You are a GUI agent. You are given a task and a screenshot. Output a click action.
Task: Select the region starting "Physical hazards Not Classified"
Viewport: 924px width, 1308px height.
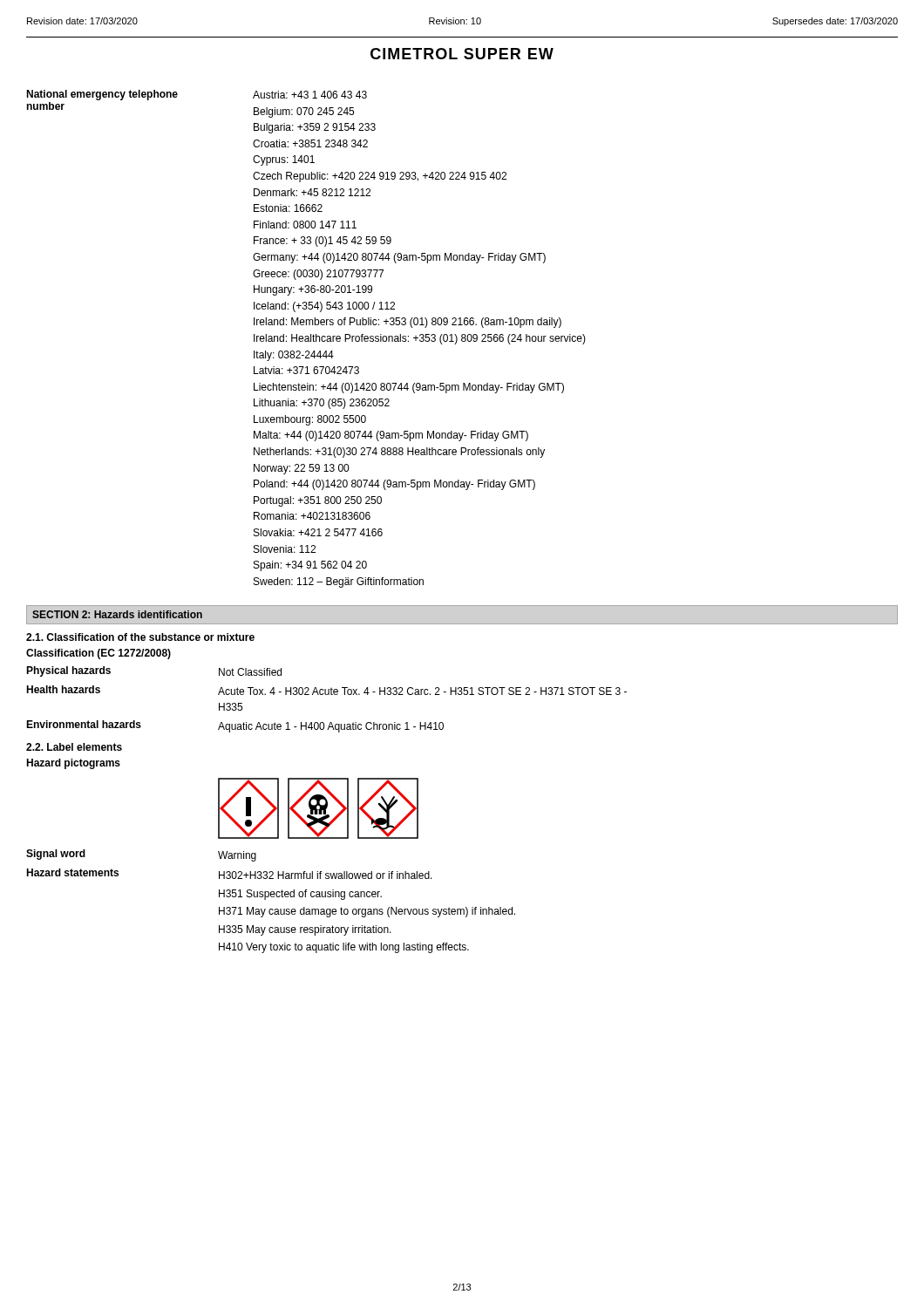tap(64, 671)
